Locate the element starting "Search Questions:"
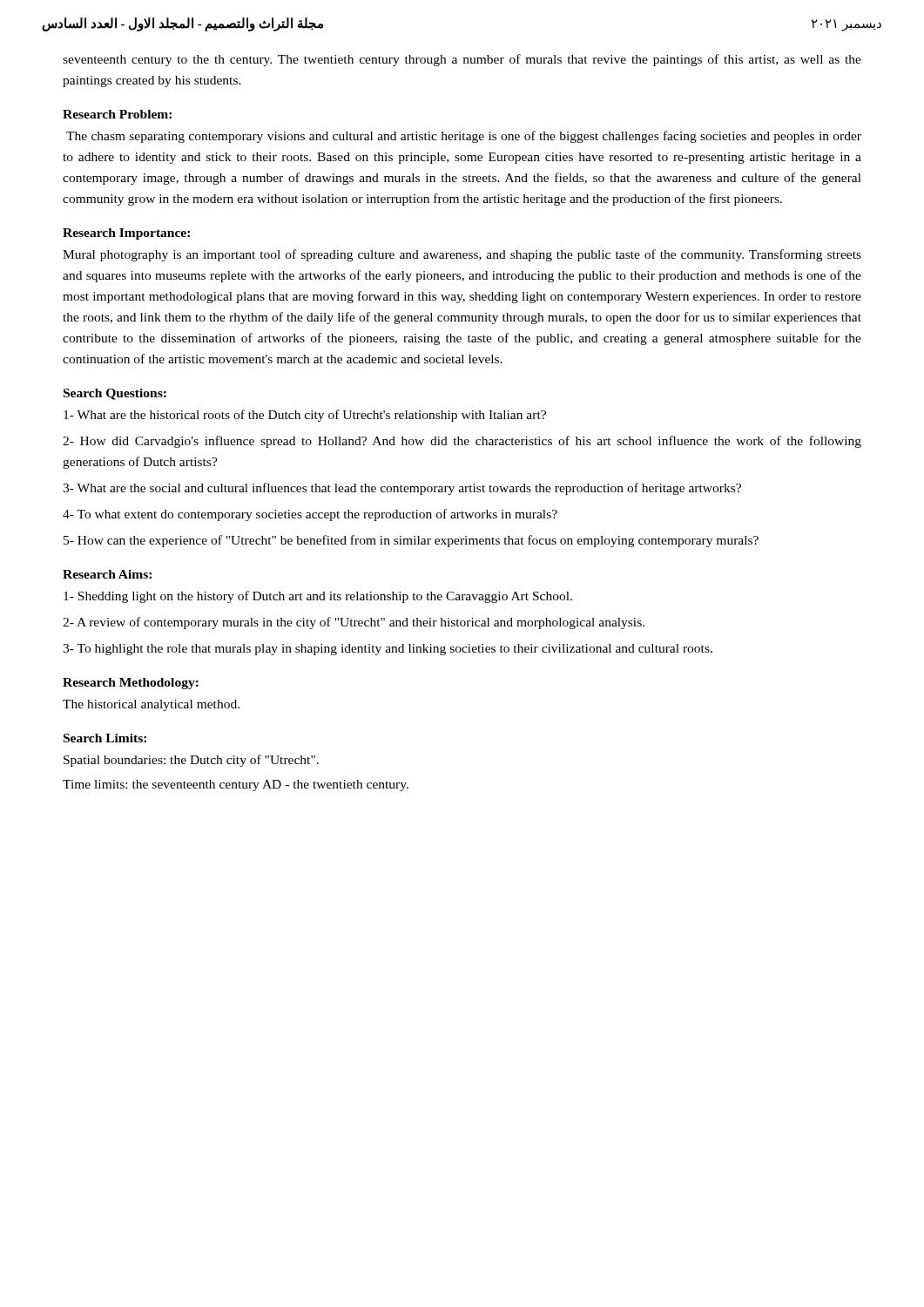Screen dimensions: 1307x924 click(x=115, y=393)
